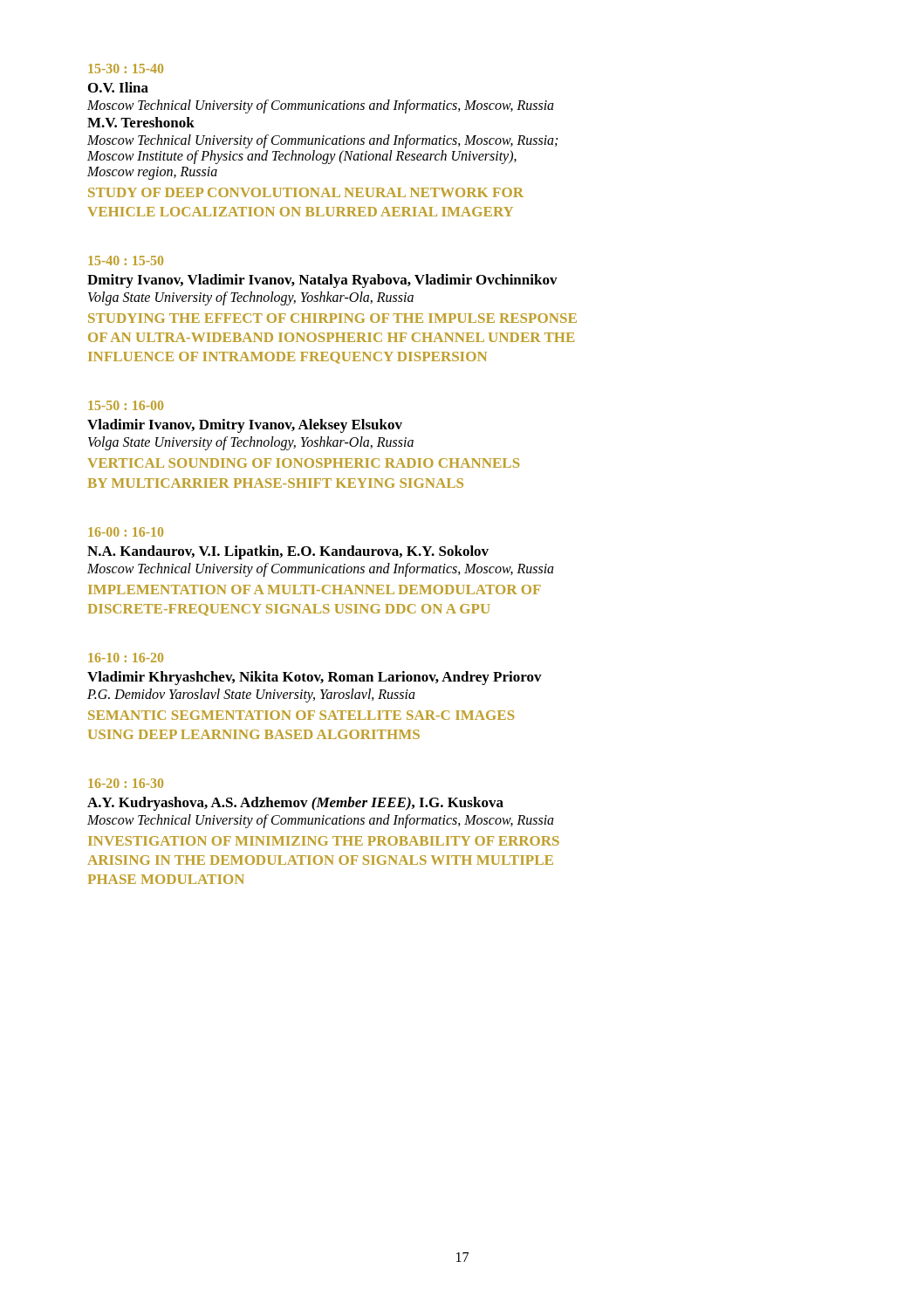Image resolution: width=924 pixels, height=1309 pixels.
Task: Locate the text that says "M.V. Tereshonok"
Action: click(141, 123)
